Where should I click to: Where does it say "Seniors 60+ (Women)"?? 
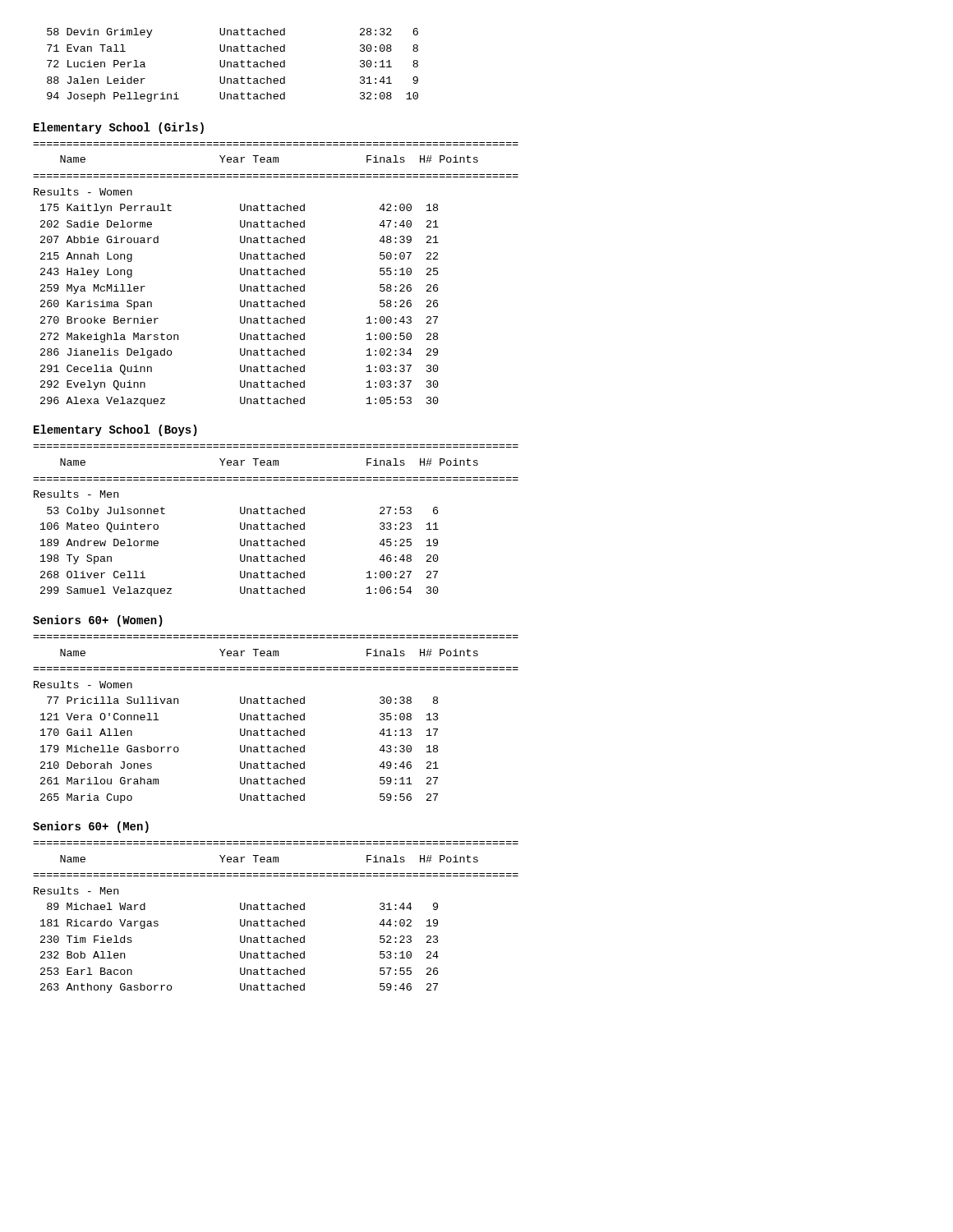[x=98, y=621]
